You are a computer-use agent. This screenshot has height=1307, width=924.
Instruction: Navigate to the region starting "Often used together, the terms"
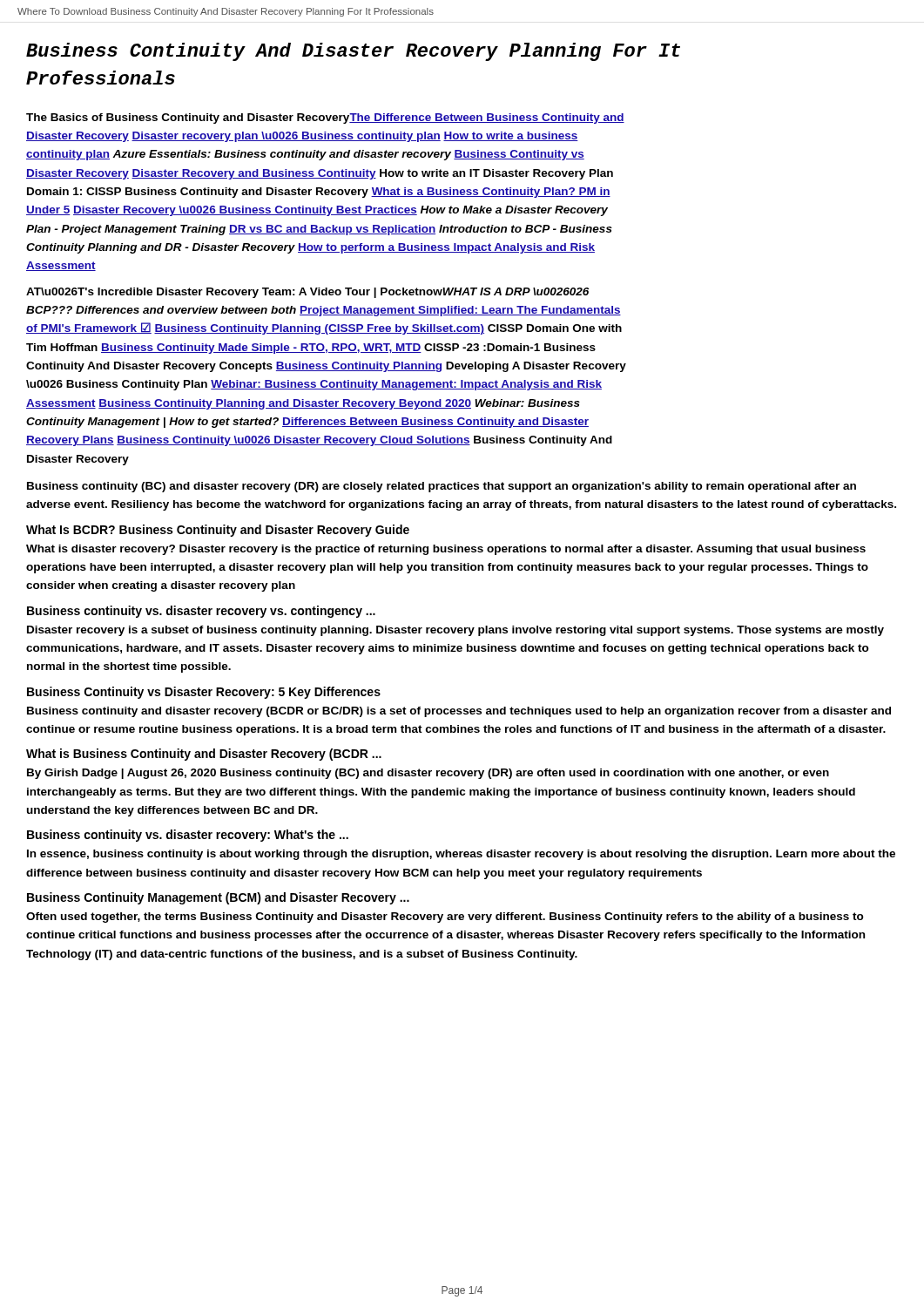[446, 935]
